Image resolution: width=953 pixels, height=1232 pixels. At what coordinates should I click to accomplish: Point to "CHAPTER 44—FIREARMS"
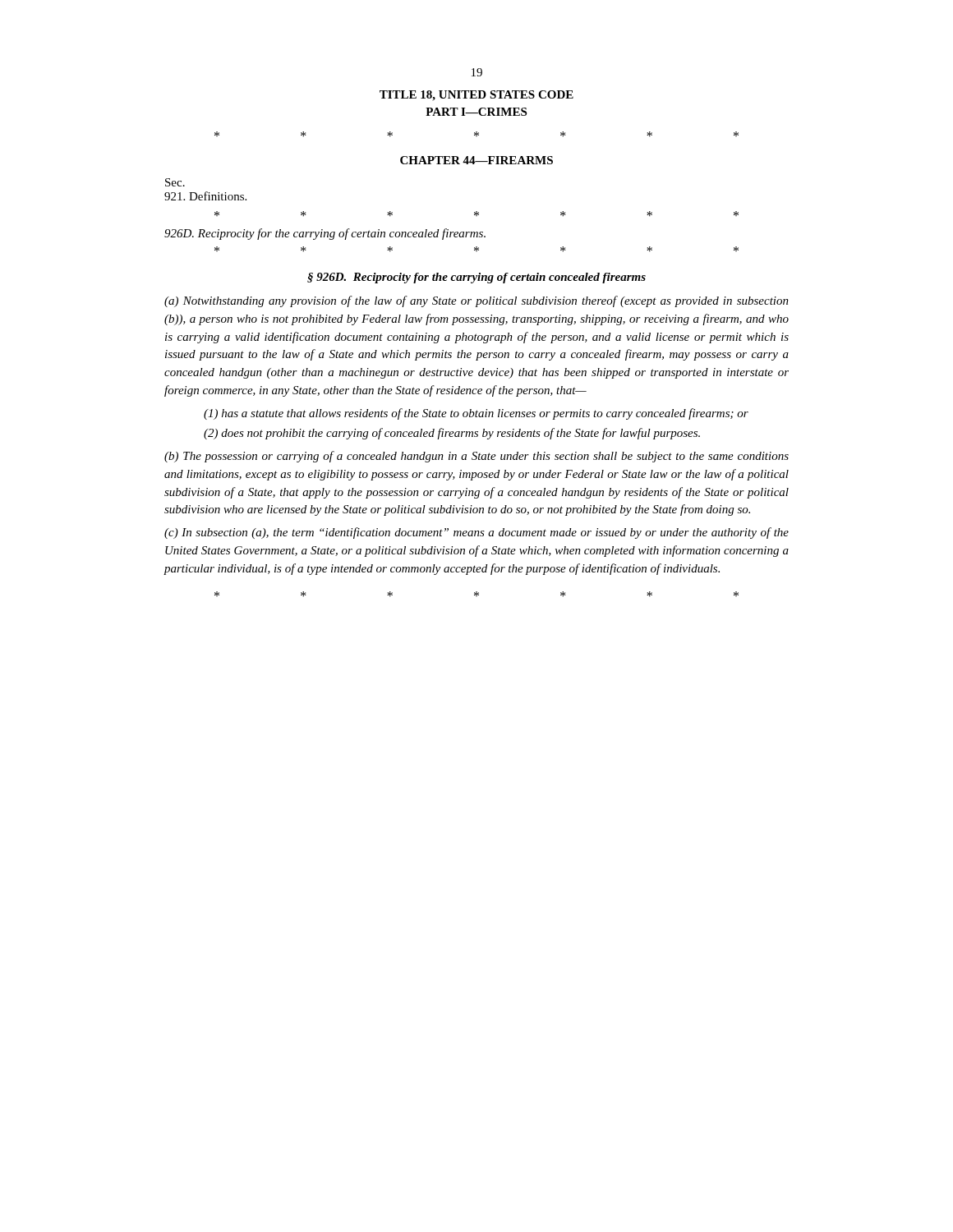[476, 160]
